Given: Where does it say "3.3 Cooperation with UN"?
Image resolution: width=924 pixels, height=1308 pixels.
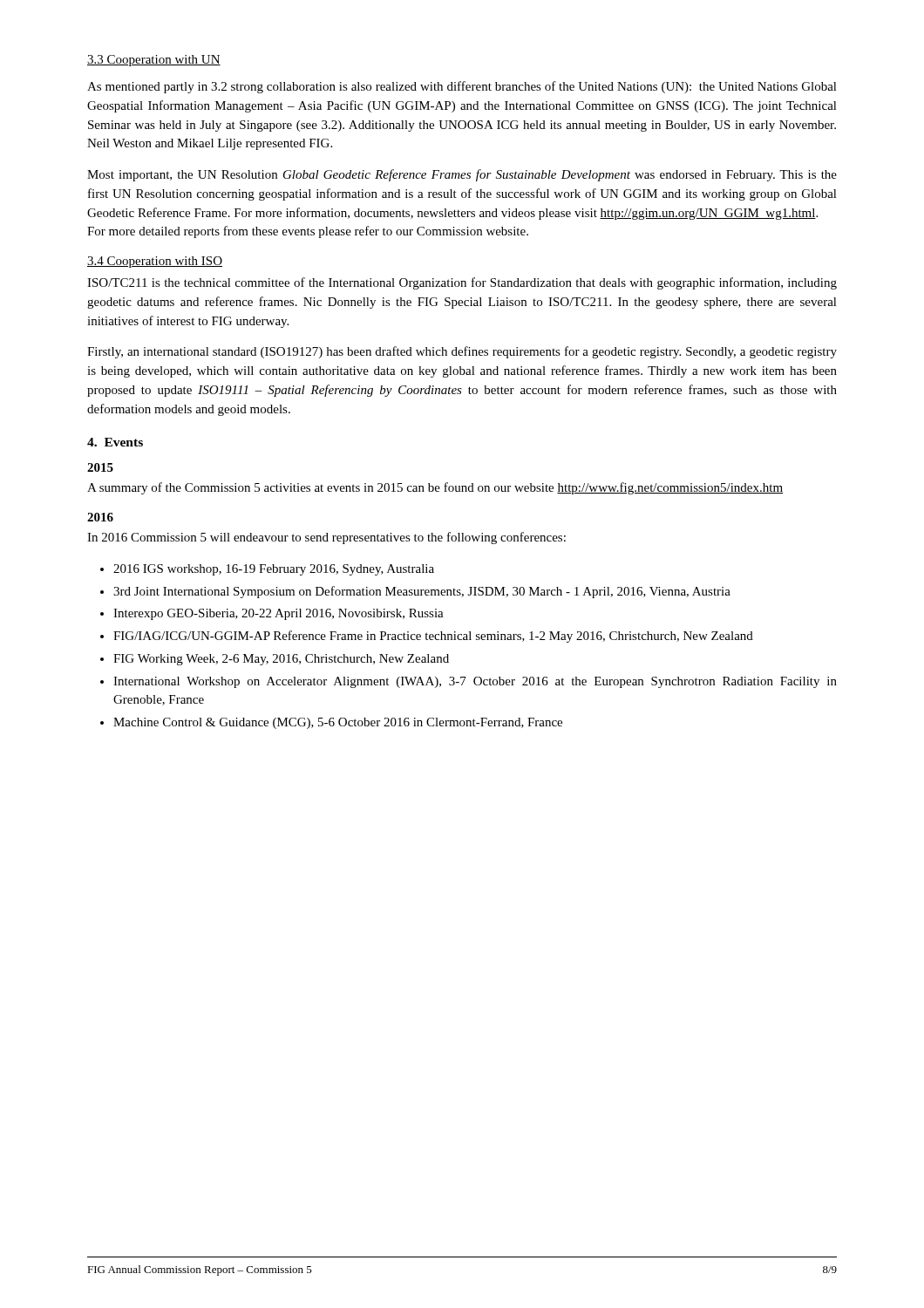Looking at the screenshot, I should [x=154, y=59].
